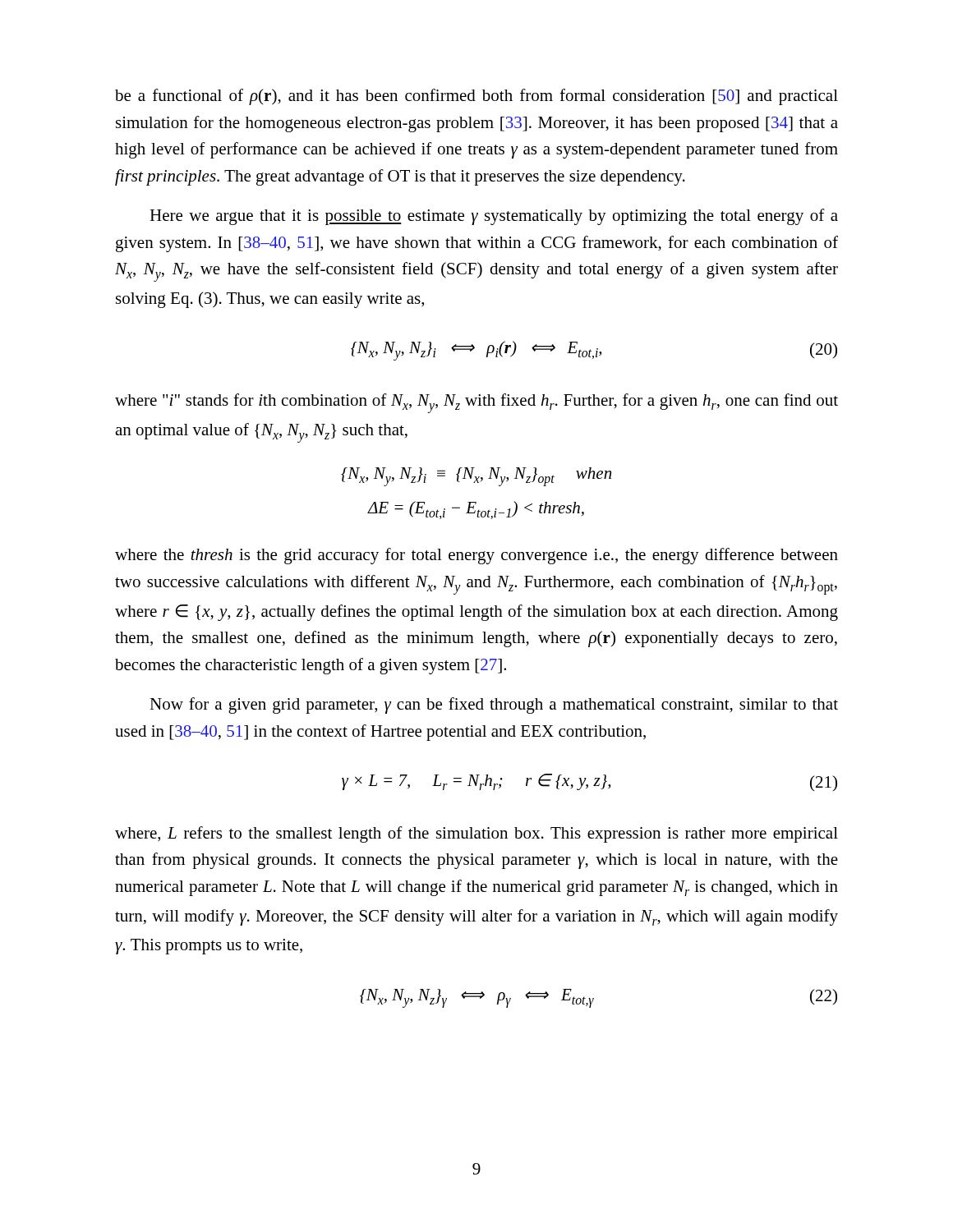
Task: Find the formula containing "{Nx, Ny, Nz}i ⟺ ρi(r) ⟺ Etot,i, (20)"
Action: [x=476, y=349]
